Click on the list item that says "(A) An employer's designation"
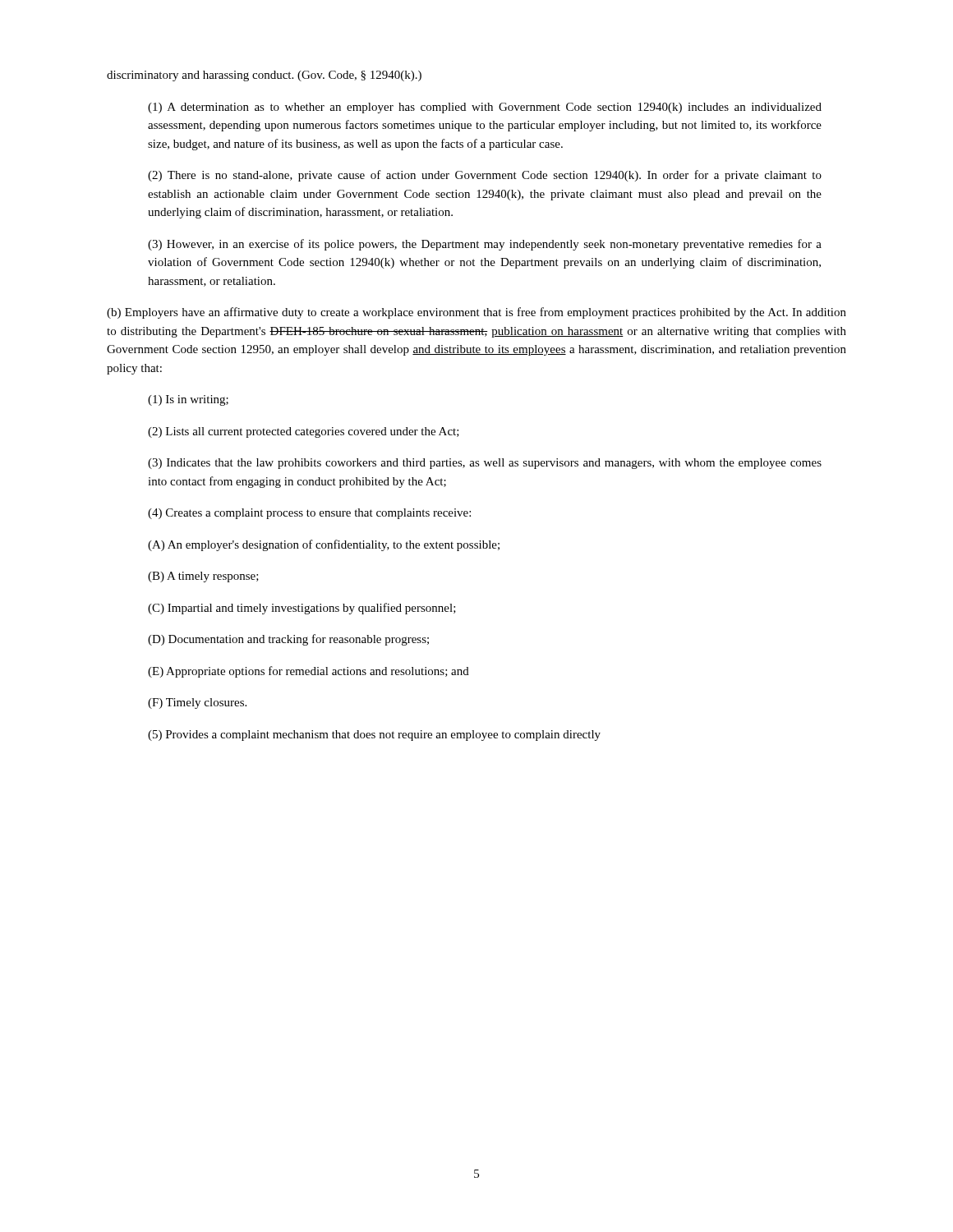This screenshot has height=1232, width=953. [x=324, y=544]
